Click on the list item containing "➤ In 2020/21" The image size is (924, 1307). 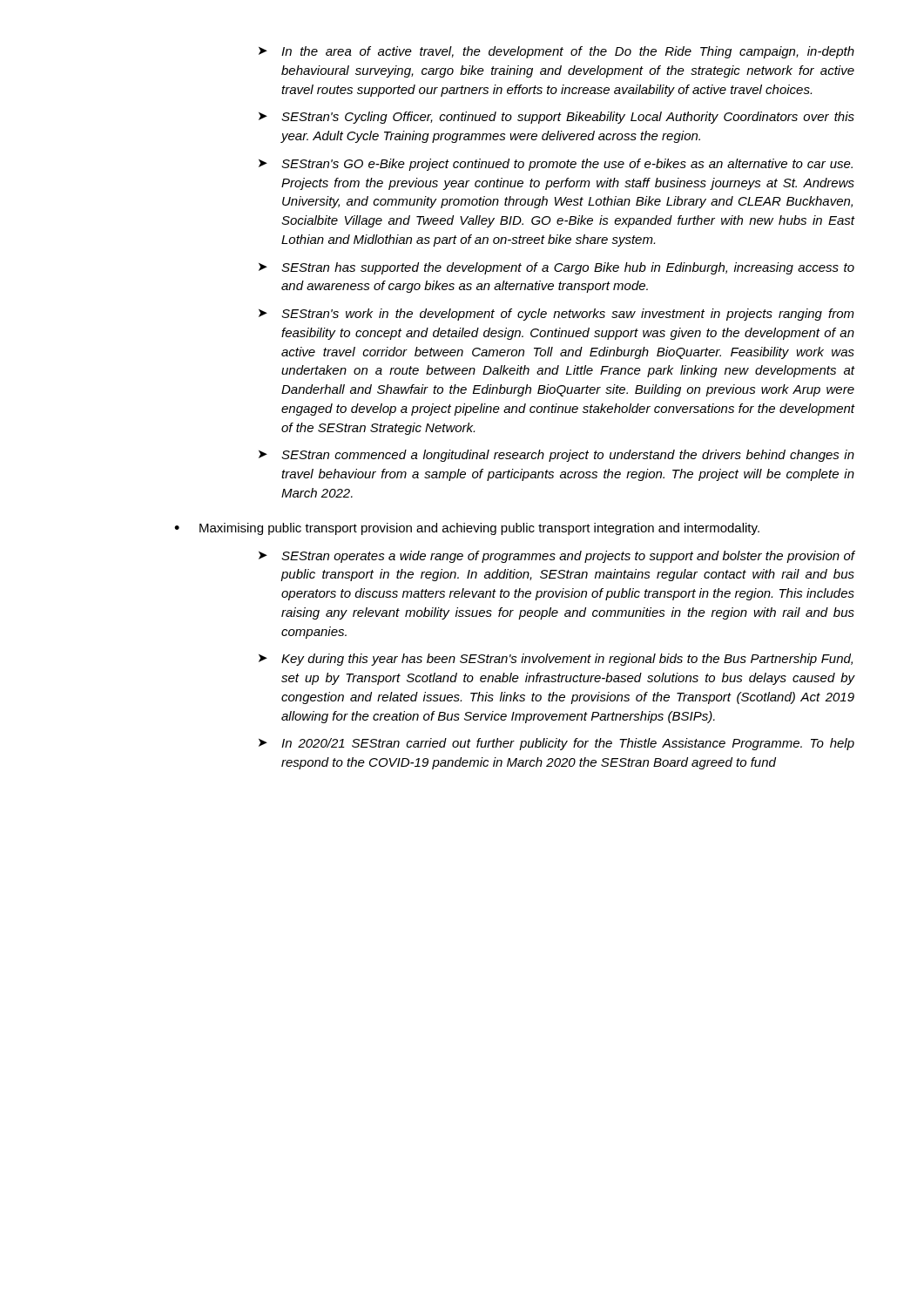click(x=556, y=753)
